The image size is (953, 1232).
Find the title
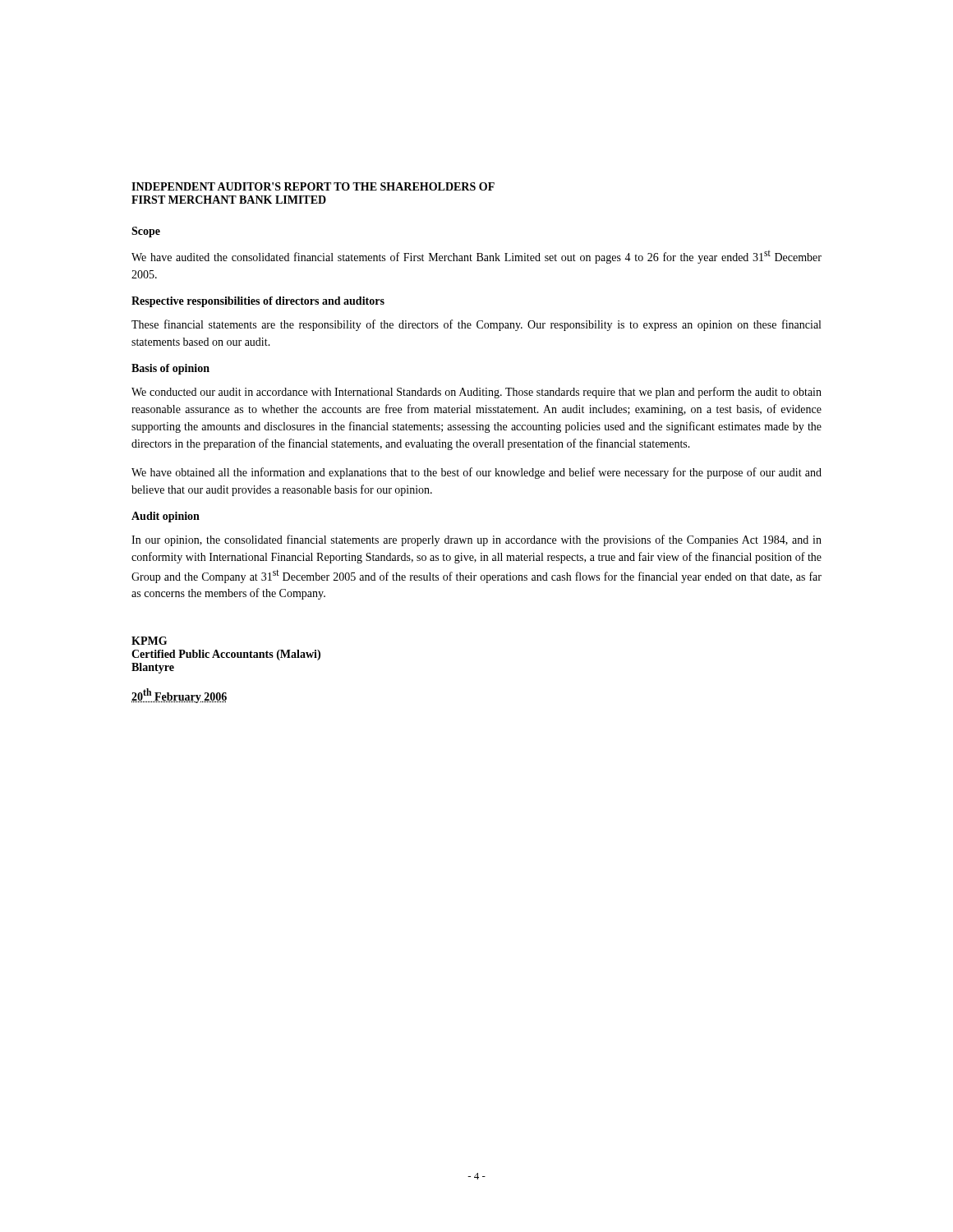(313, 193)
